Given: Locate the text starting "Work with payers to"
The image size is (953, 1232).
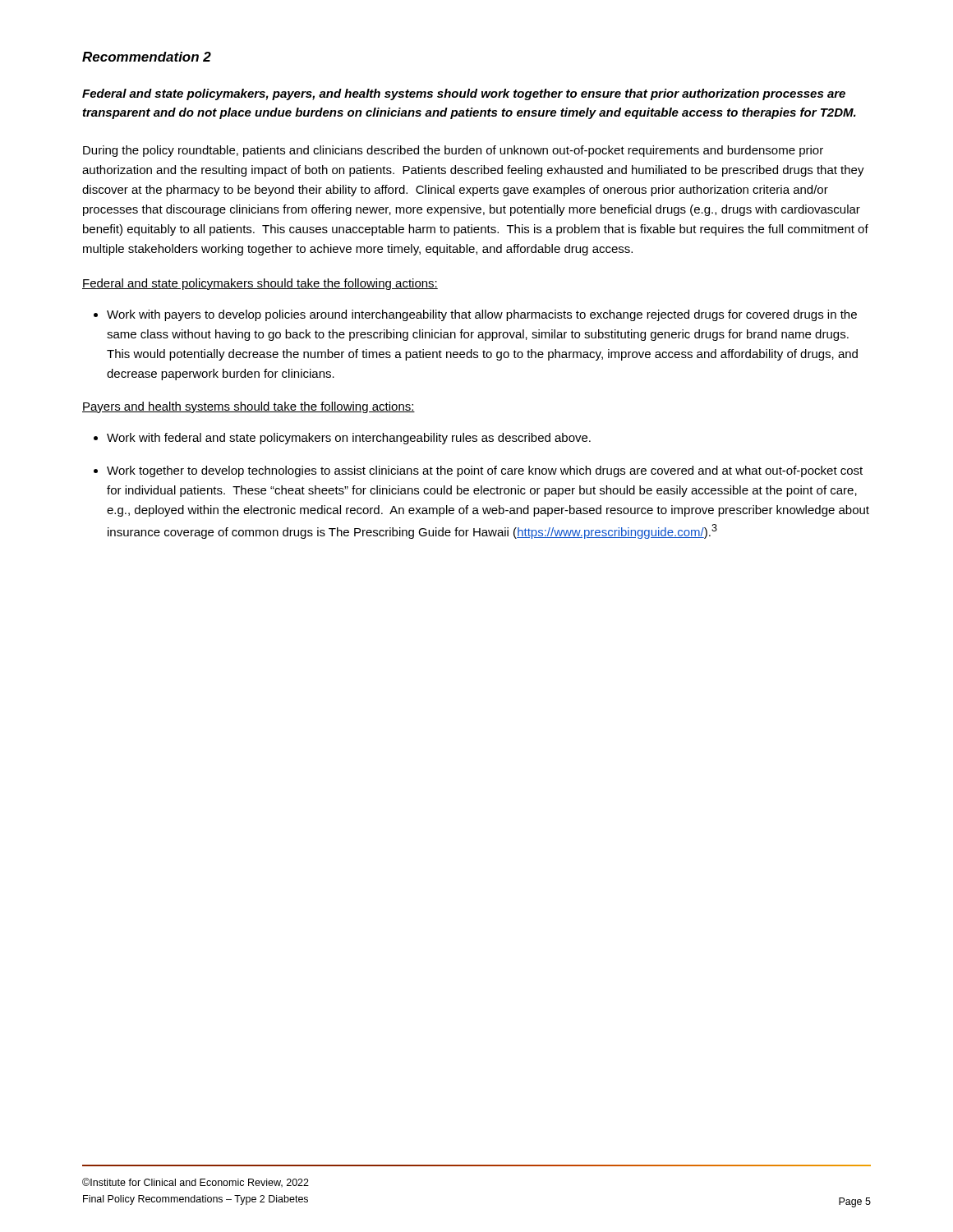Looking at the screenshot, I should [476, 344].
